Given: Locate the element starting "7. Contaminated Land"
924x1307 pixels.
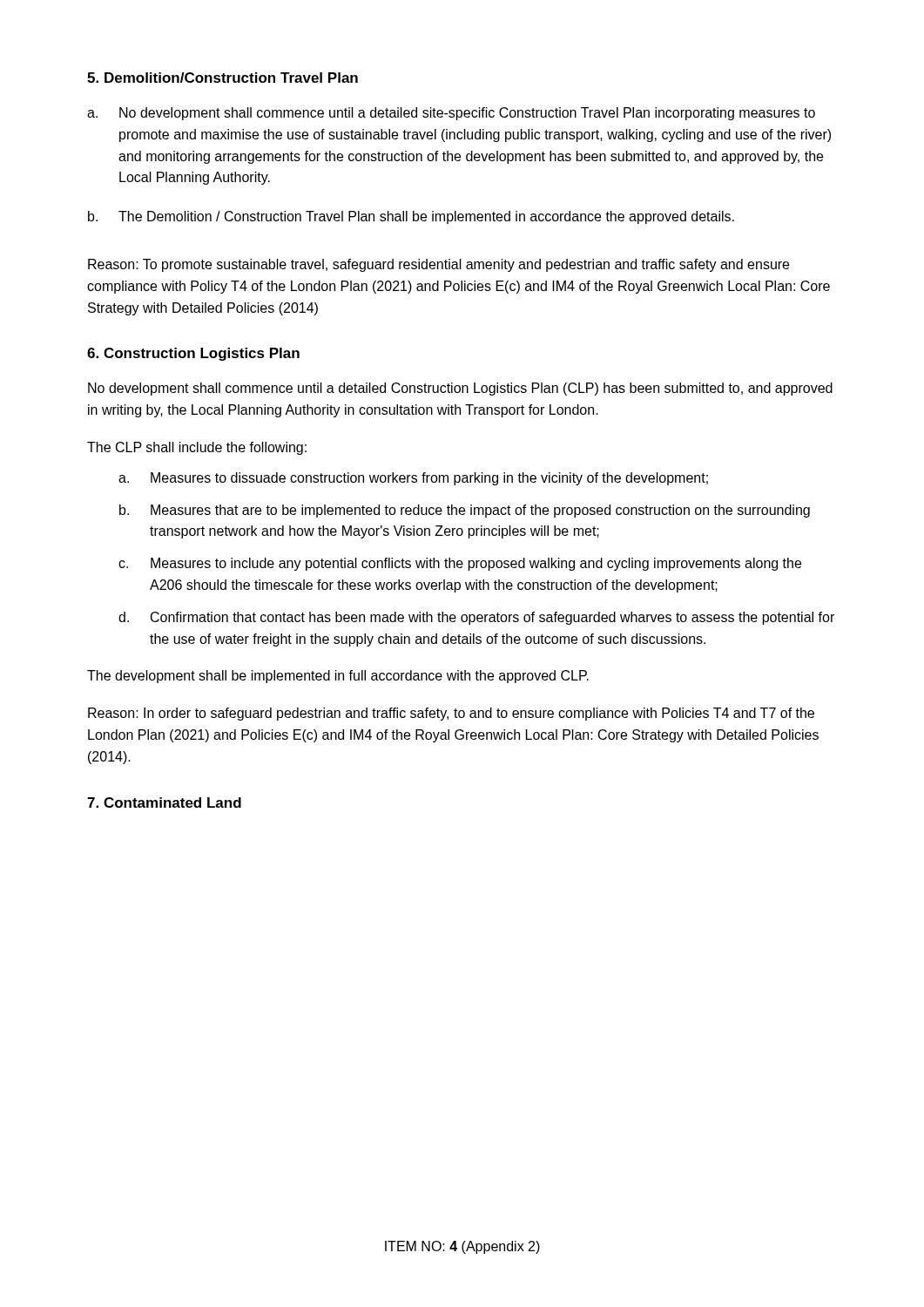Looking at the screenshot, I should pos(164,803).
